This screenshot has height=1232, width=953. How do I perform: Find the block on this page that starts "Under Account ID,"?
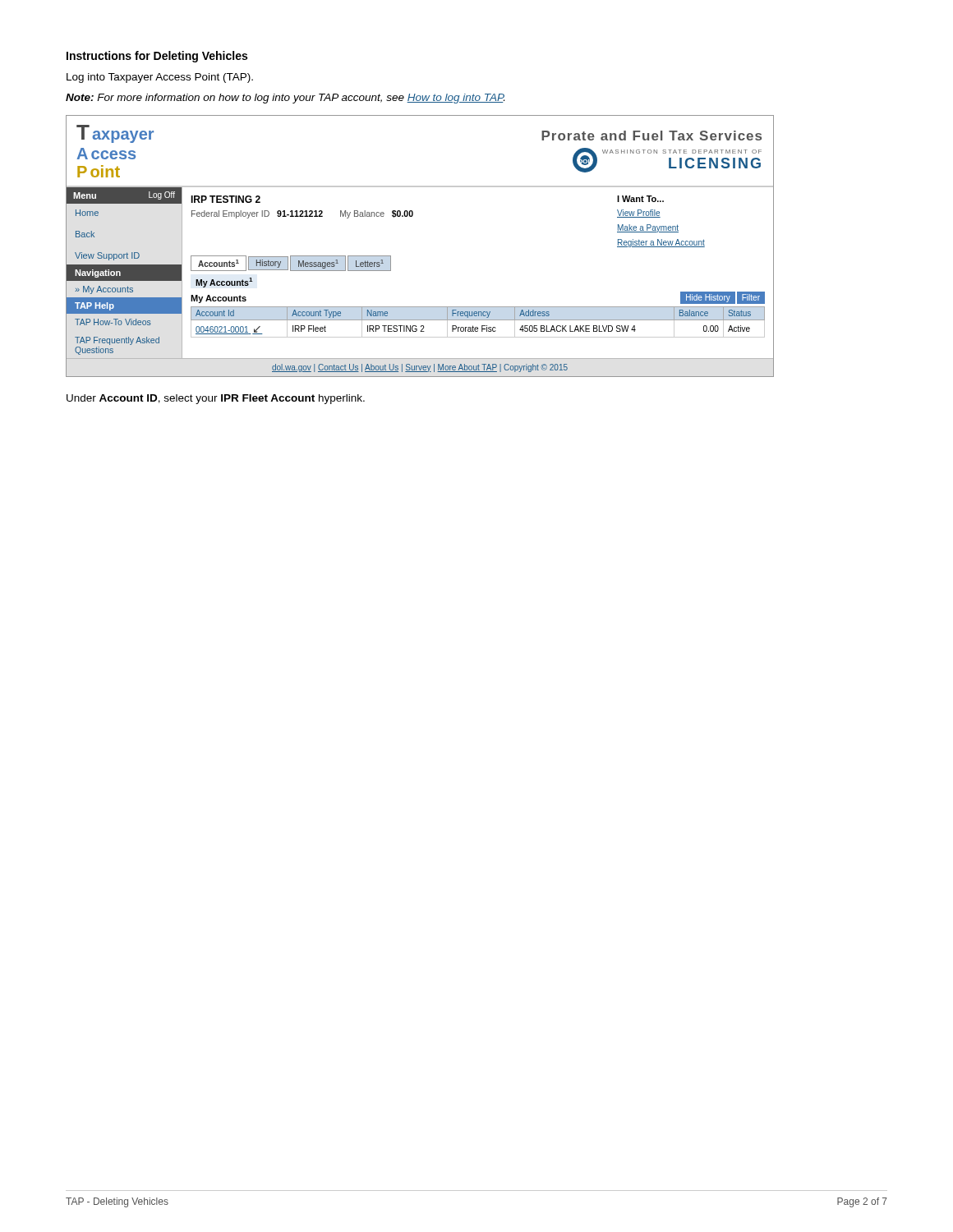point(216,398)
